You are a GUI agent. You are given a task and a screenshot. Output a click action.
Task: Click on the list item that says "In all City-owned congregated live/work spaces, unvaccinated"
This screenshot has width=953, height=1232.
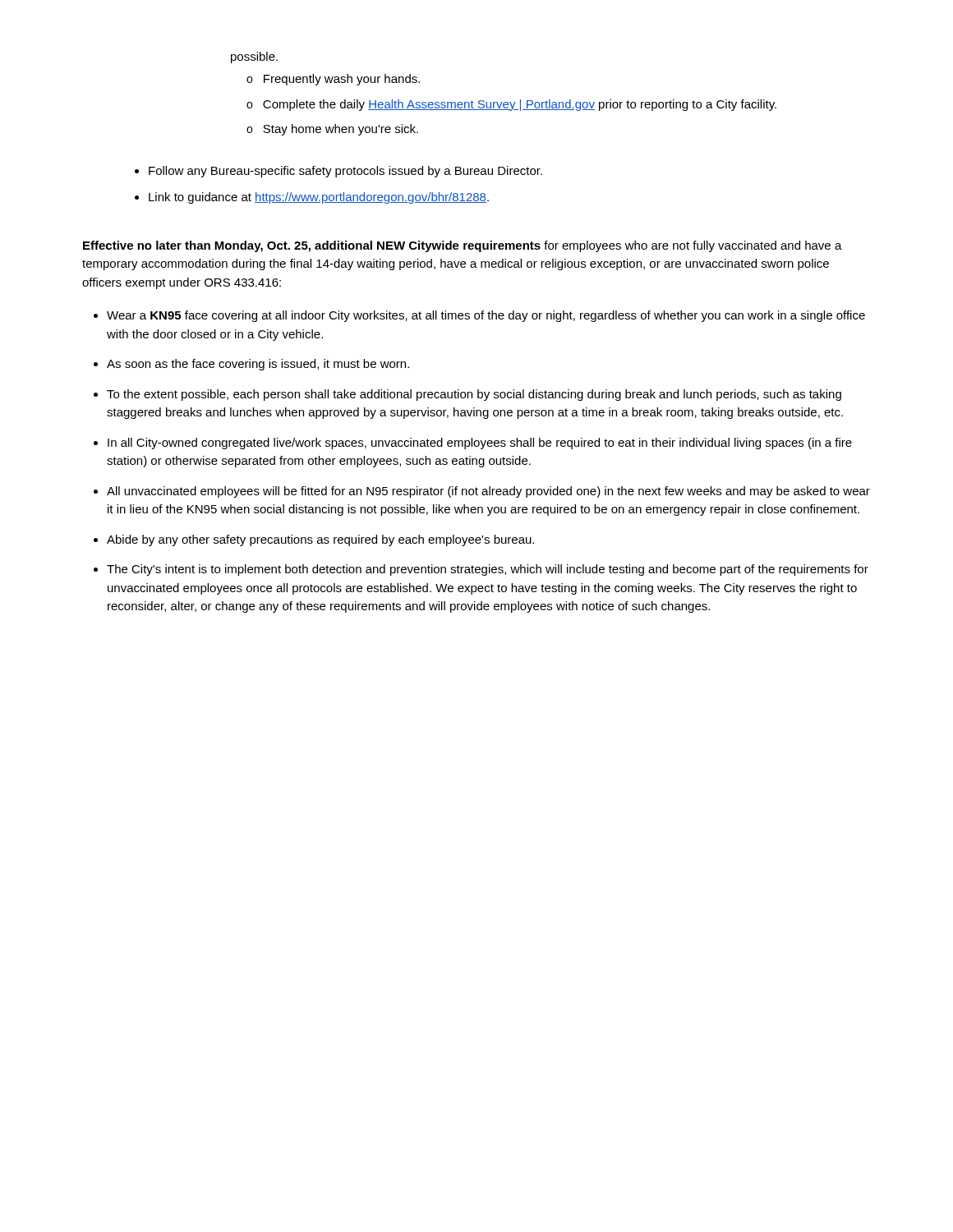[x=489, y=452]
